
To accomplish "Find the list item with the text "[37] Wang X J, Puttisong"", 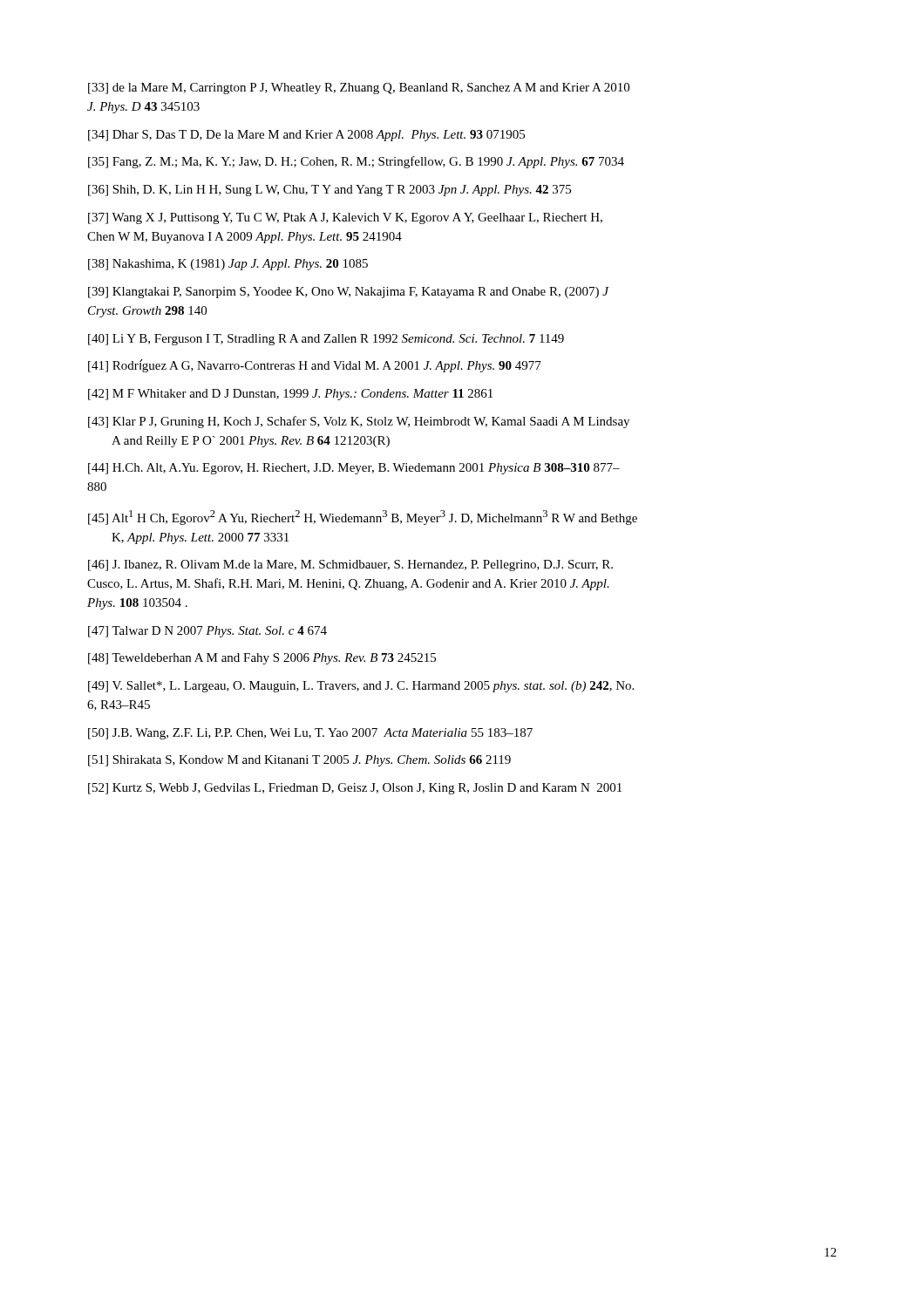I will point(345,226).
